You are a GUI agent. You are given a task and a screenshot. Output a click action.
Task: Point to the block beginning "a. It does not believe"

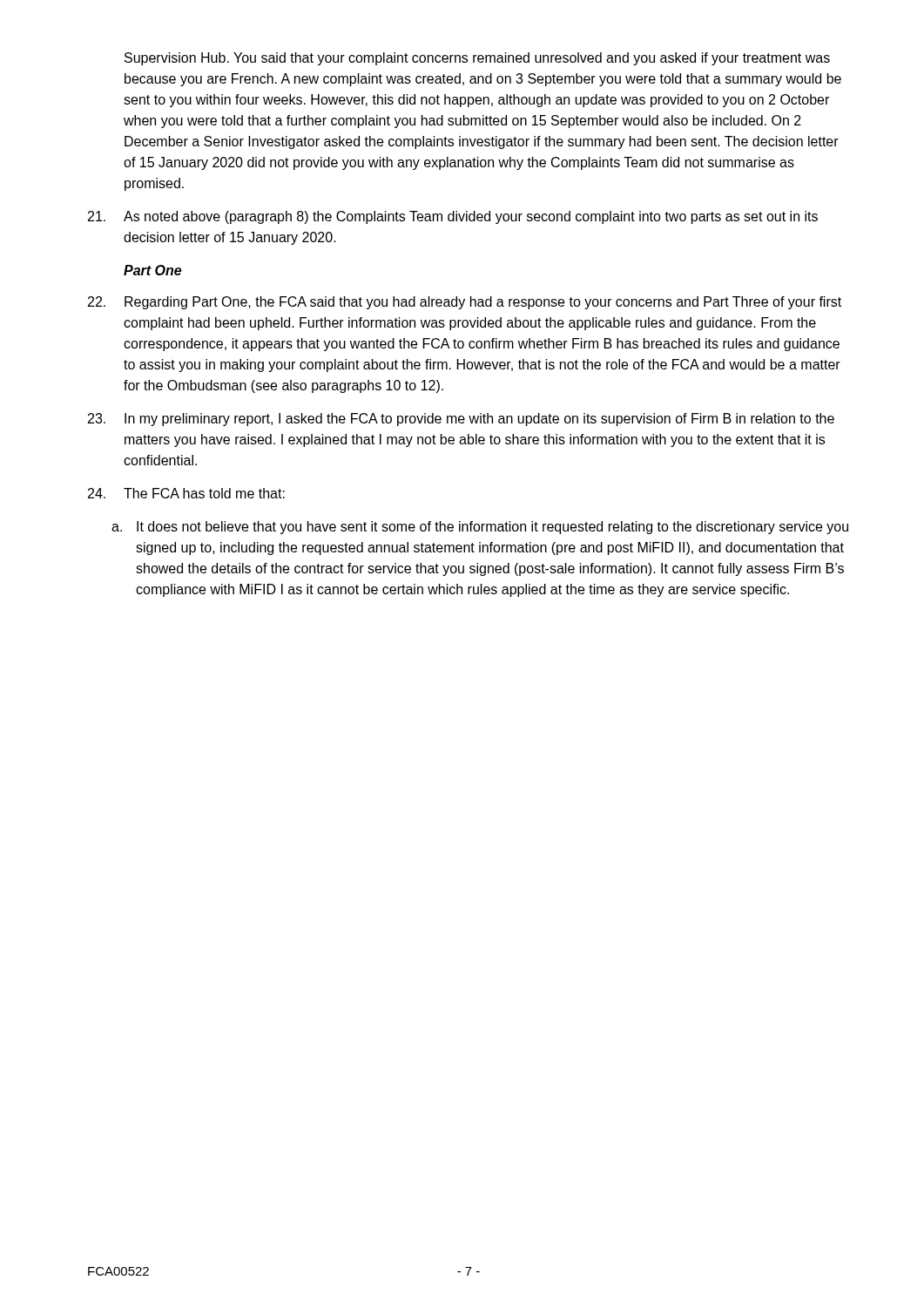point(481,558)
